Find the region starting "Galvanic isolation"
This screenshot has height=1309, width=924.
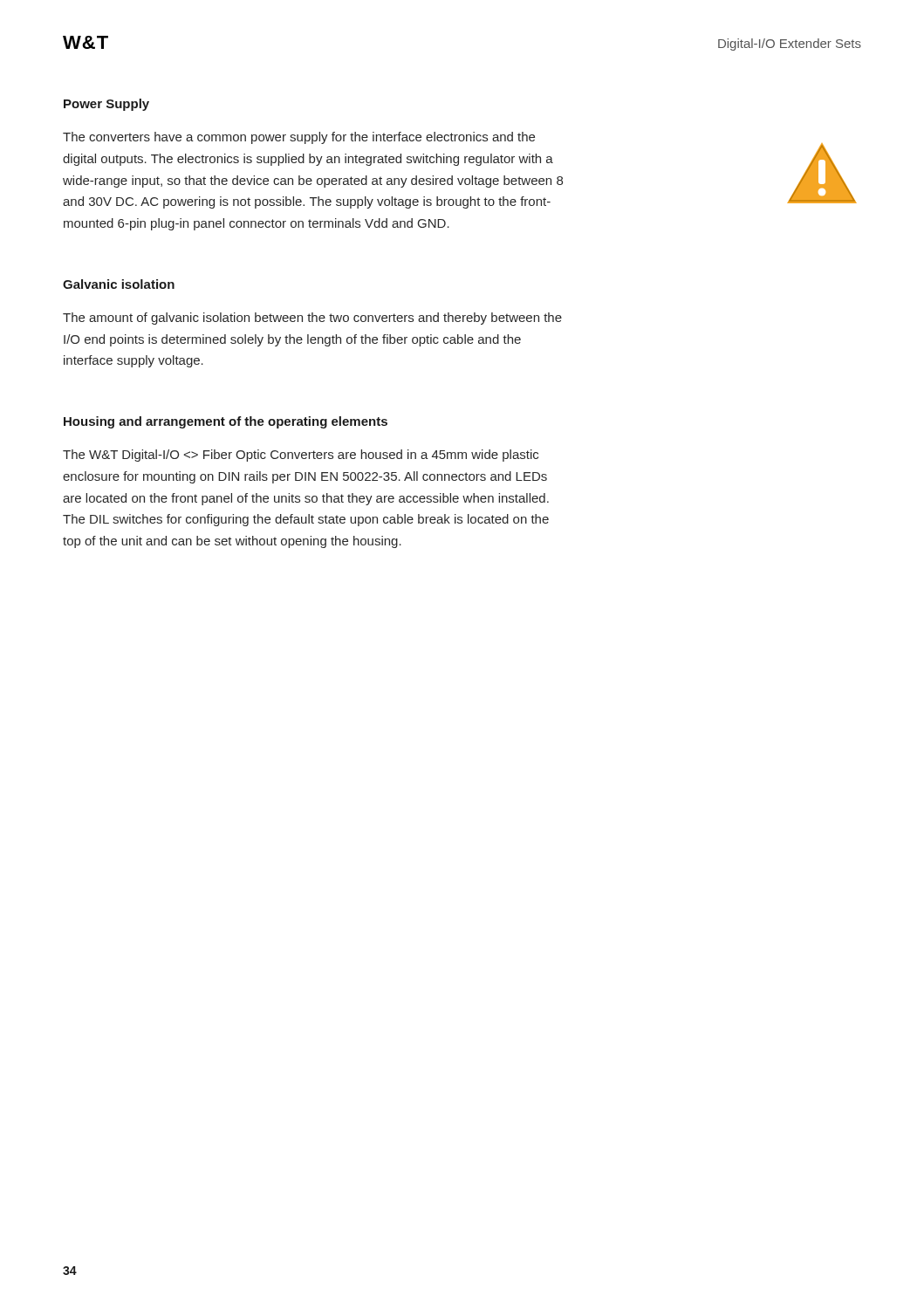point(119,284)
